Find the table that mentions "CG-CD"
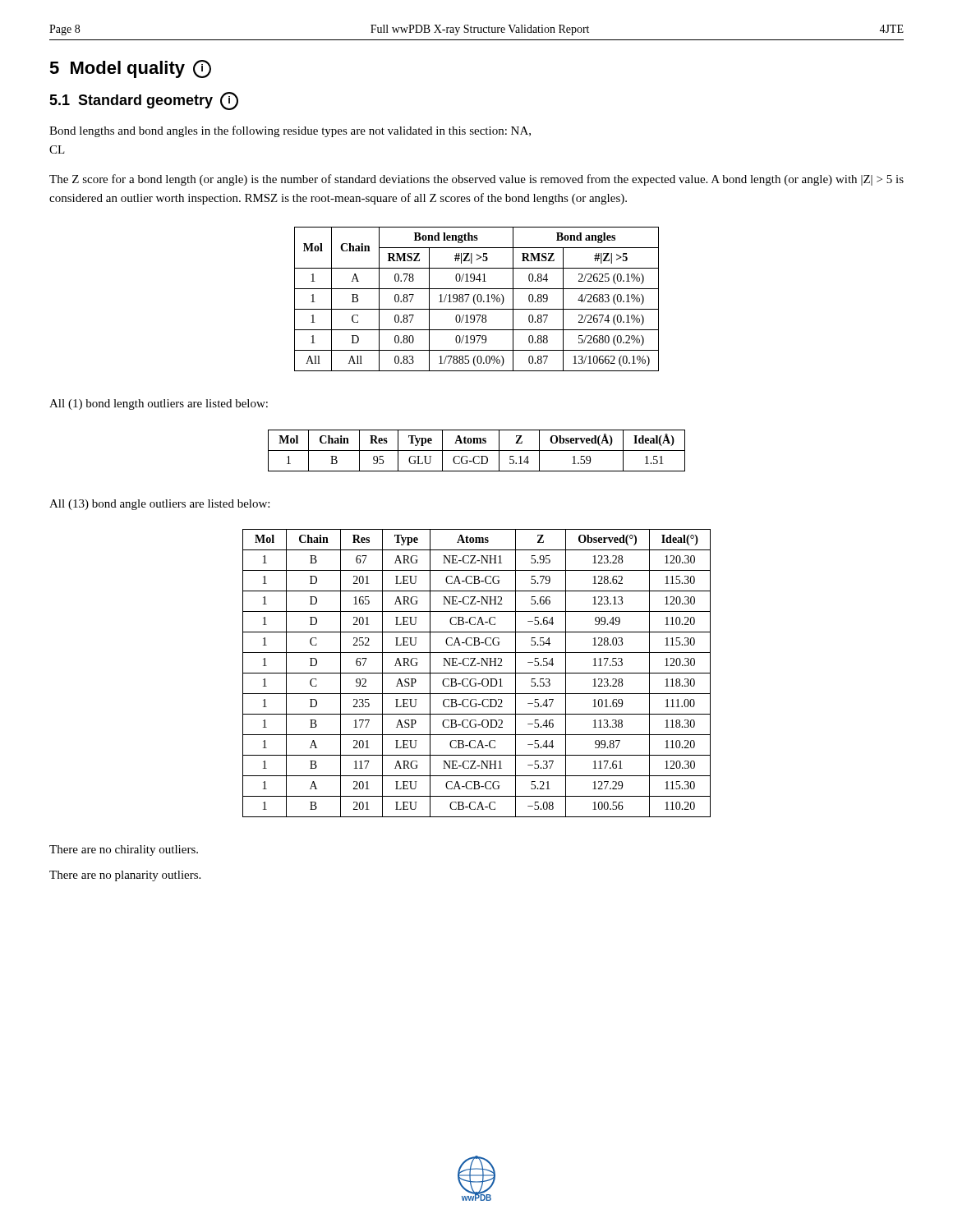 click(476, 454)
